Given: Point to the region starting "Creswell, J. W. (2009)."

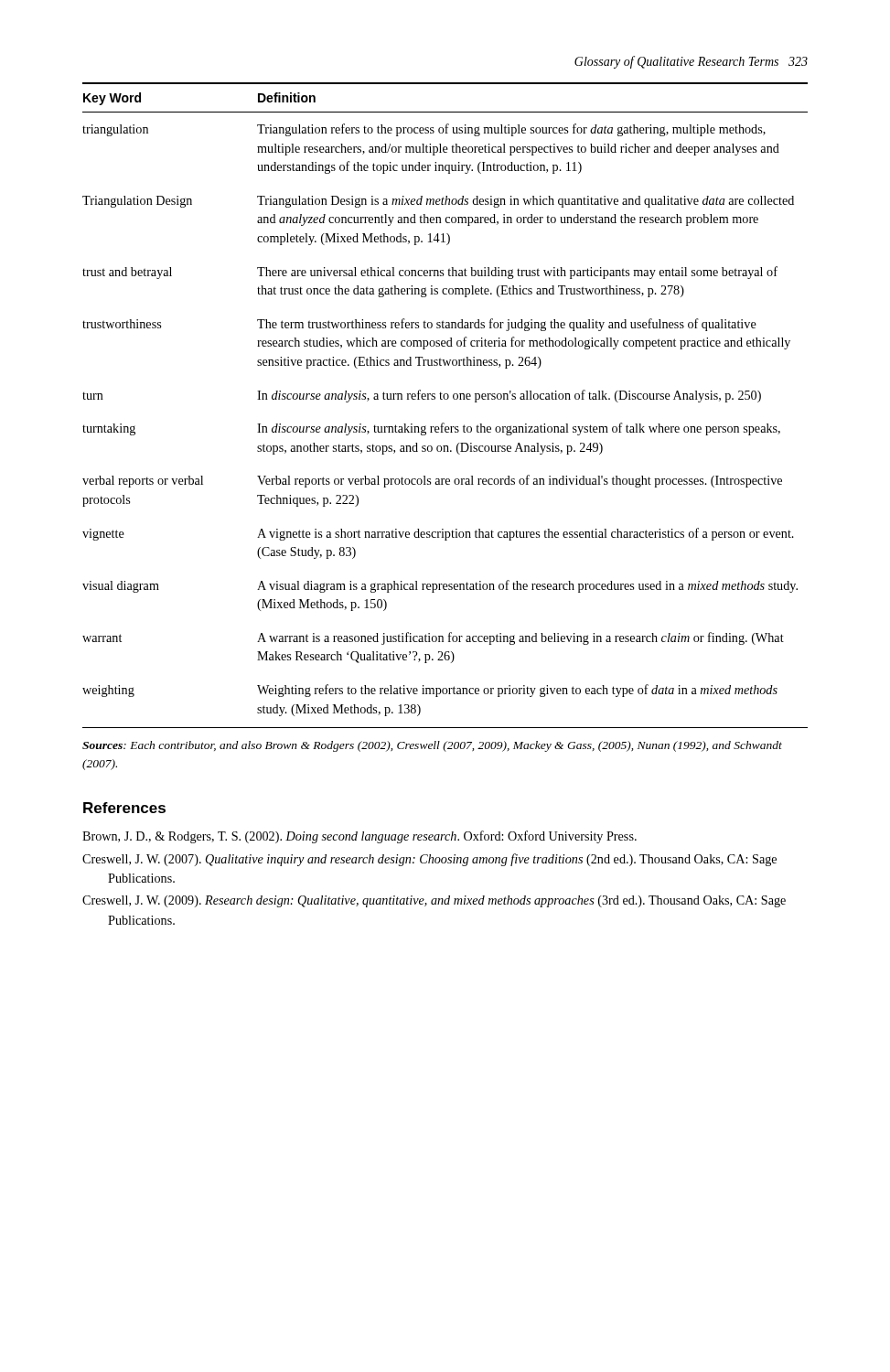Looking at the screenshot, I should coord(434,910).
